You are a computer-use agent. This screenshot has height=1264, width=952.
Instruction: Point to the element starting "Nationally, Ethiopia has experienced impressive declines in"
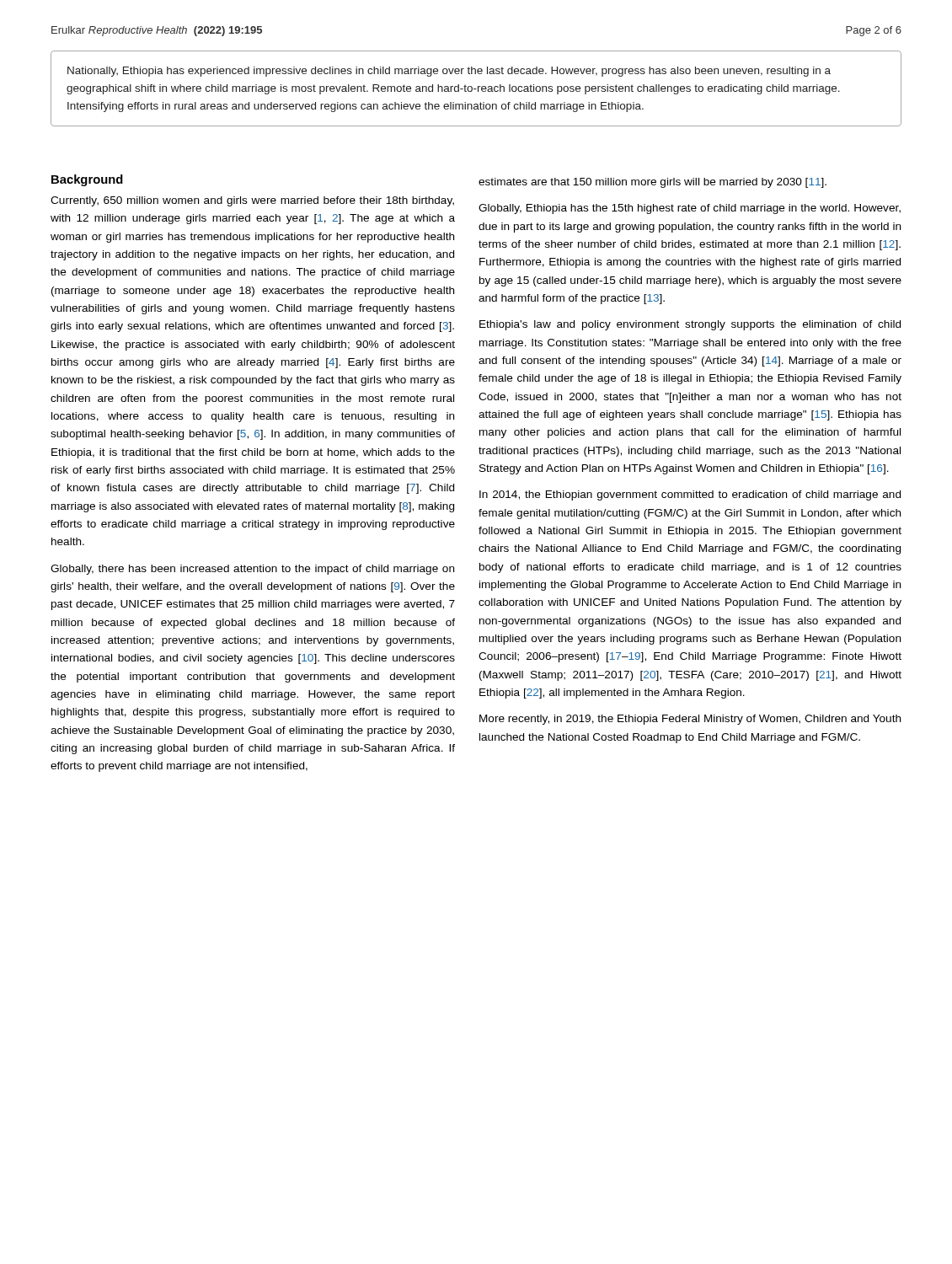point(453,88)
